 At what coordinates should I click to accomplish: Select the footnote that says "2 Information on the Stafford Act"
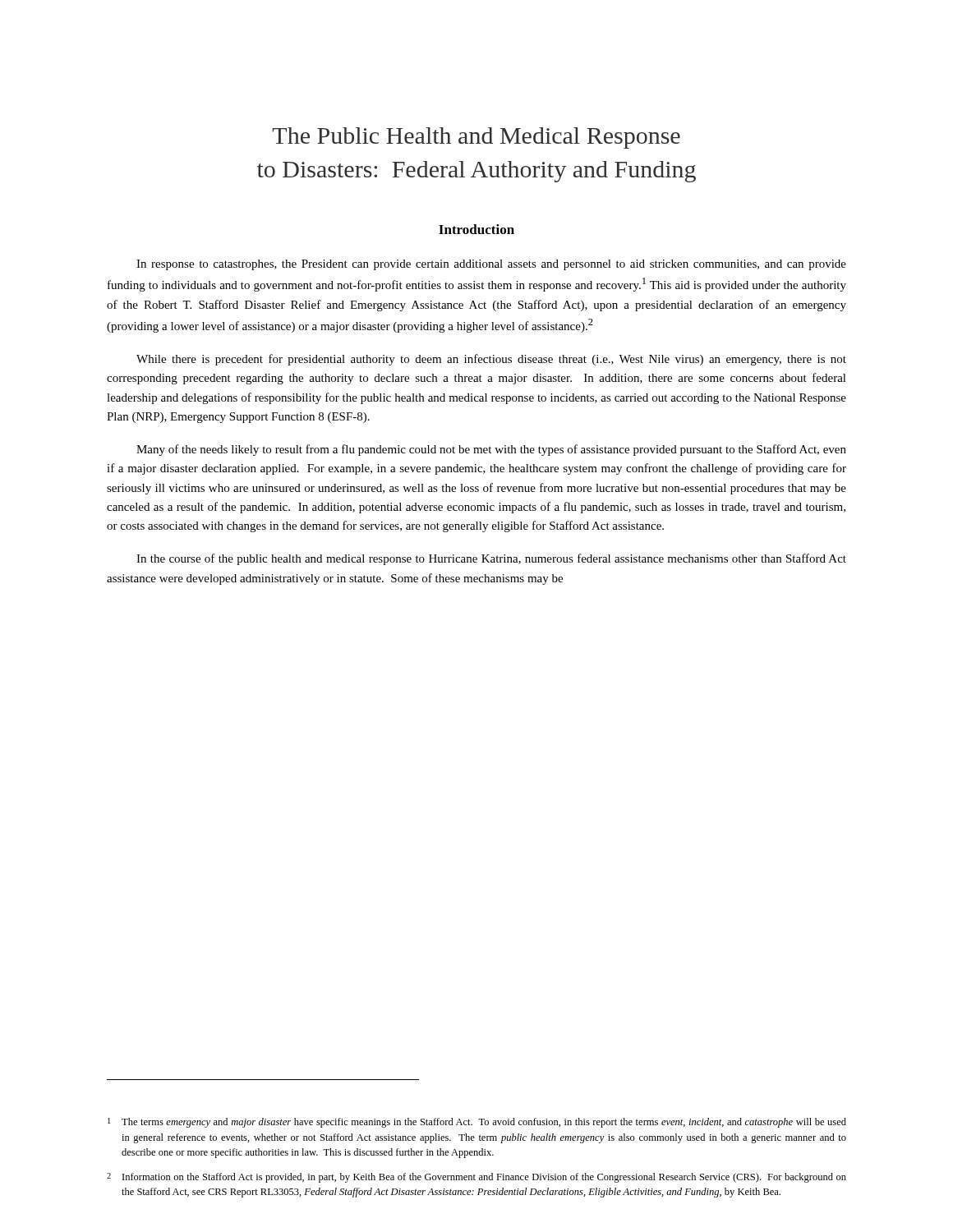tap(476, 1183)
